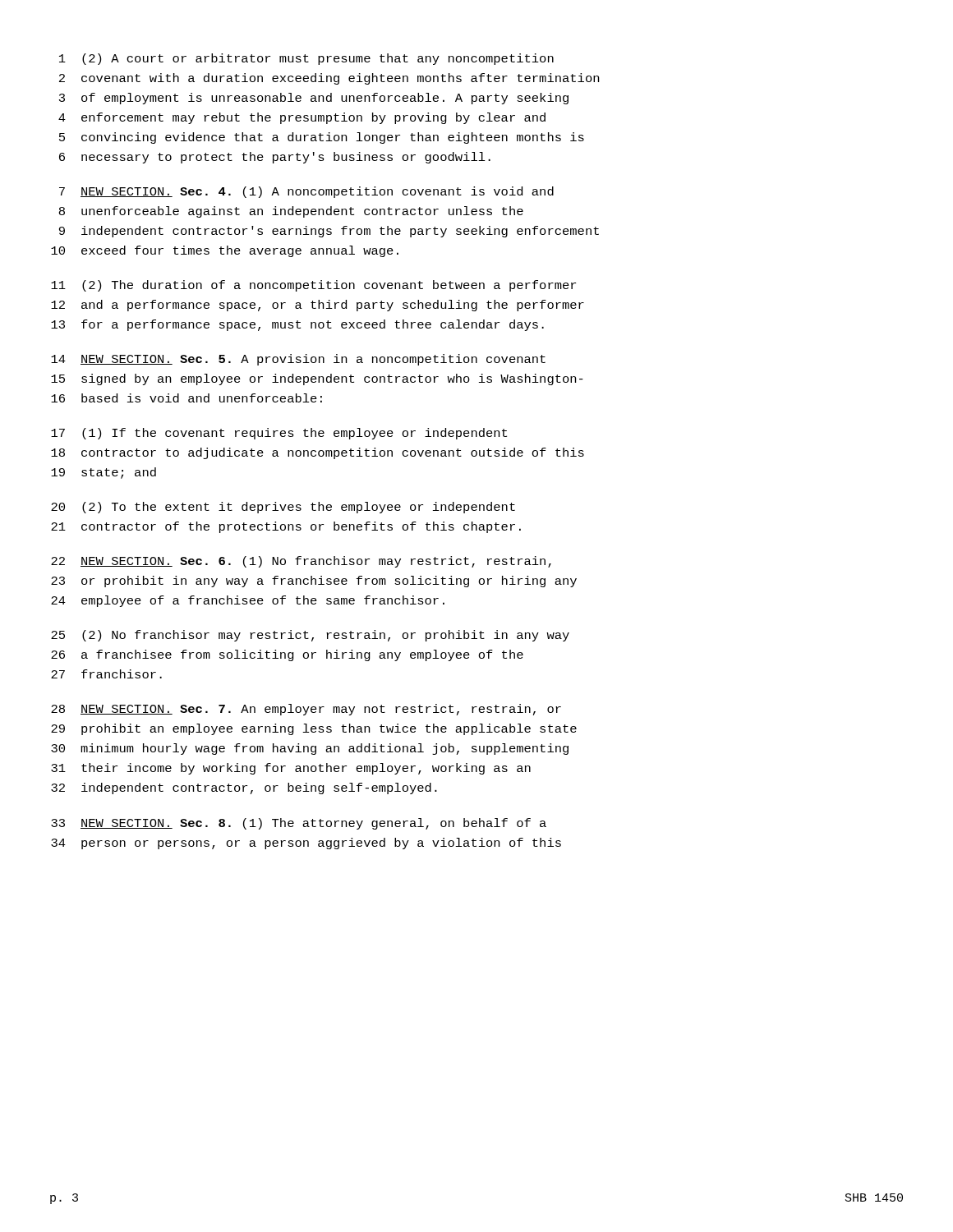The height and width of the screenshot is (1232, 953).
Task: Navigate to the element starting "17(1) If the"
Action: click(476, 454)
